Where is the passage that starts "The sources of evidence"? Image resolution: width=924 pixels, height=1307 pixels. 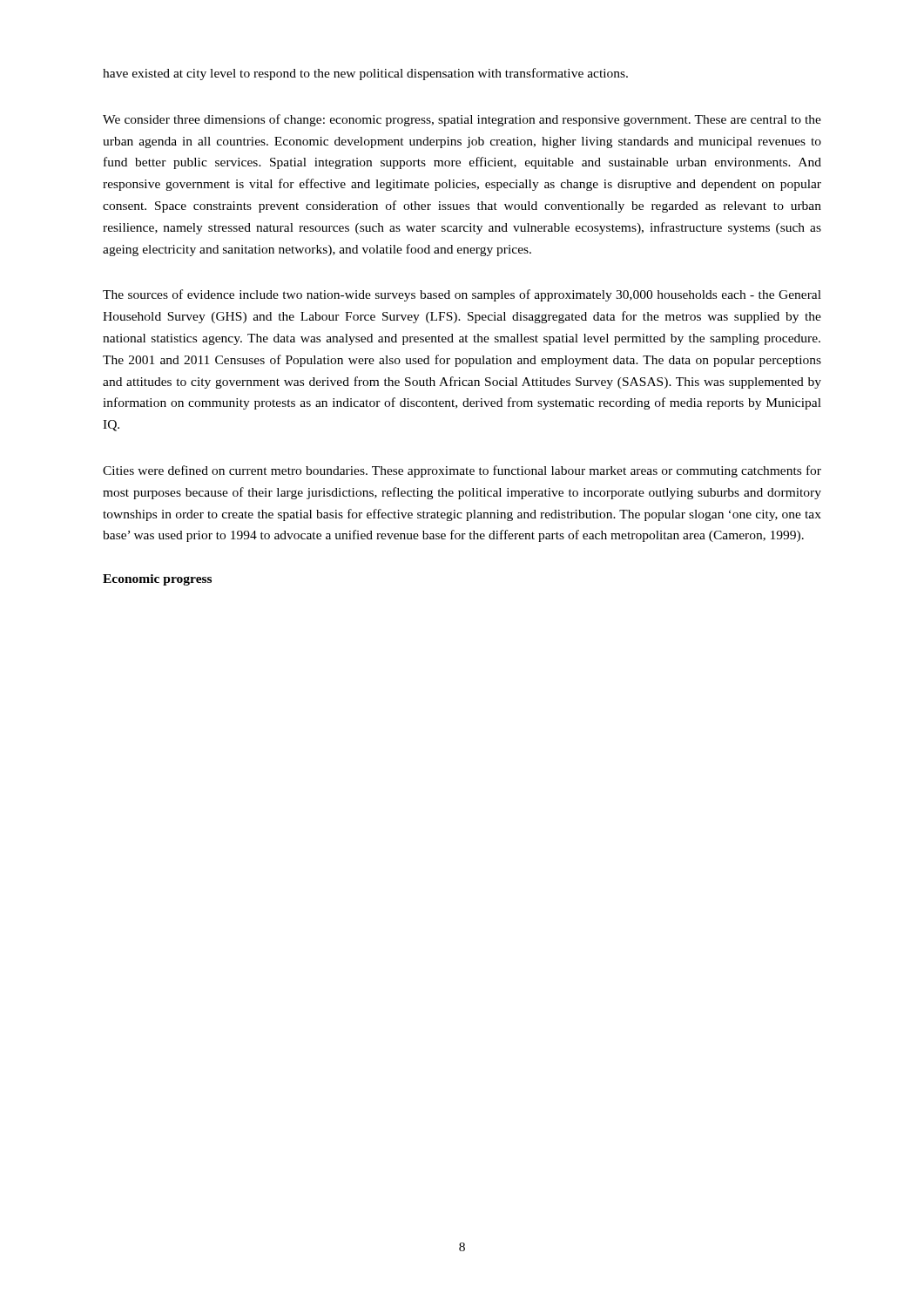[x=462, y=359]
